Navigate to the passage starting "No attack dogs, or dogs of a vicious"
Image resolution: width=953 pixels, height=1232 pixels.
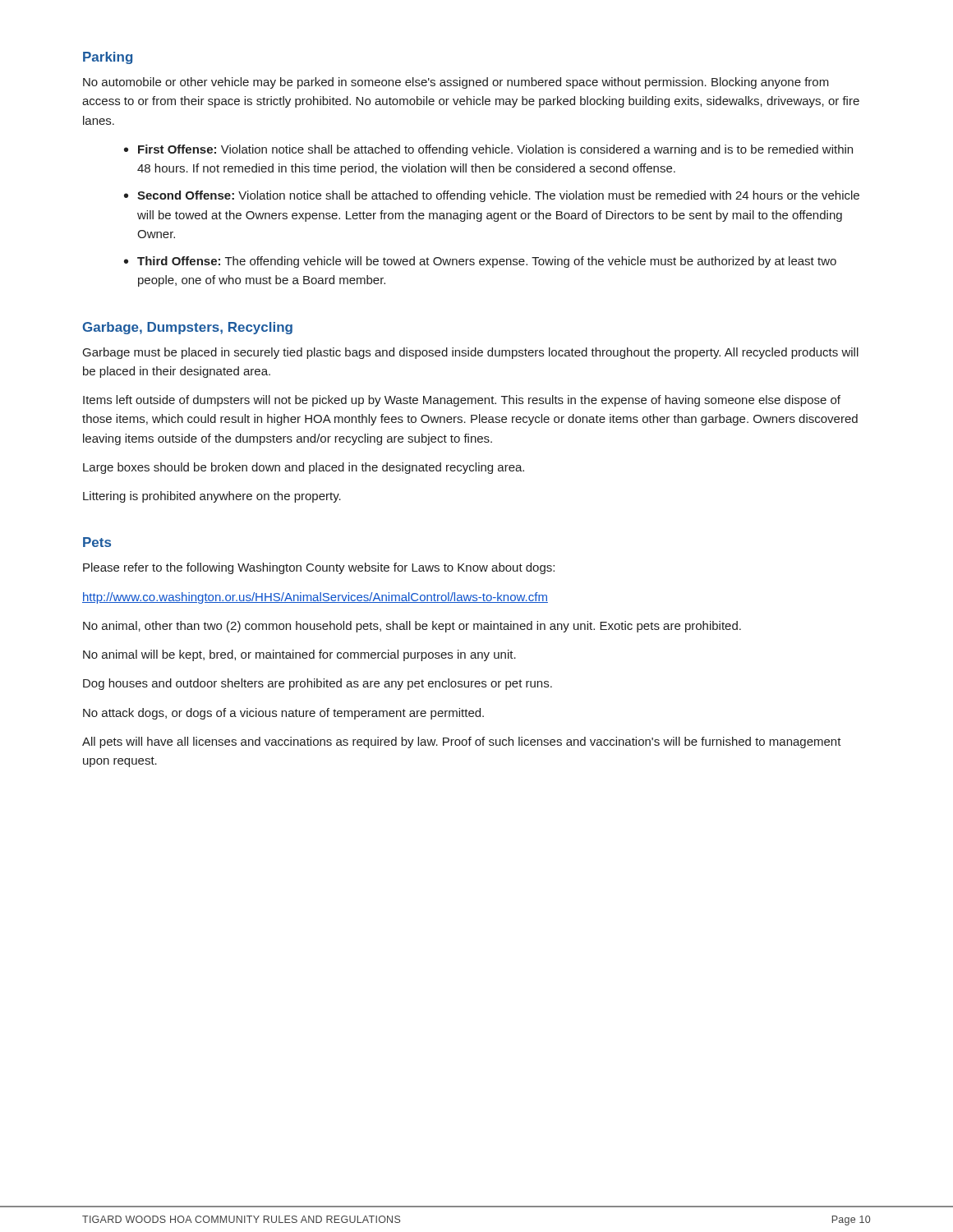point(284,712)
